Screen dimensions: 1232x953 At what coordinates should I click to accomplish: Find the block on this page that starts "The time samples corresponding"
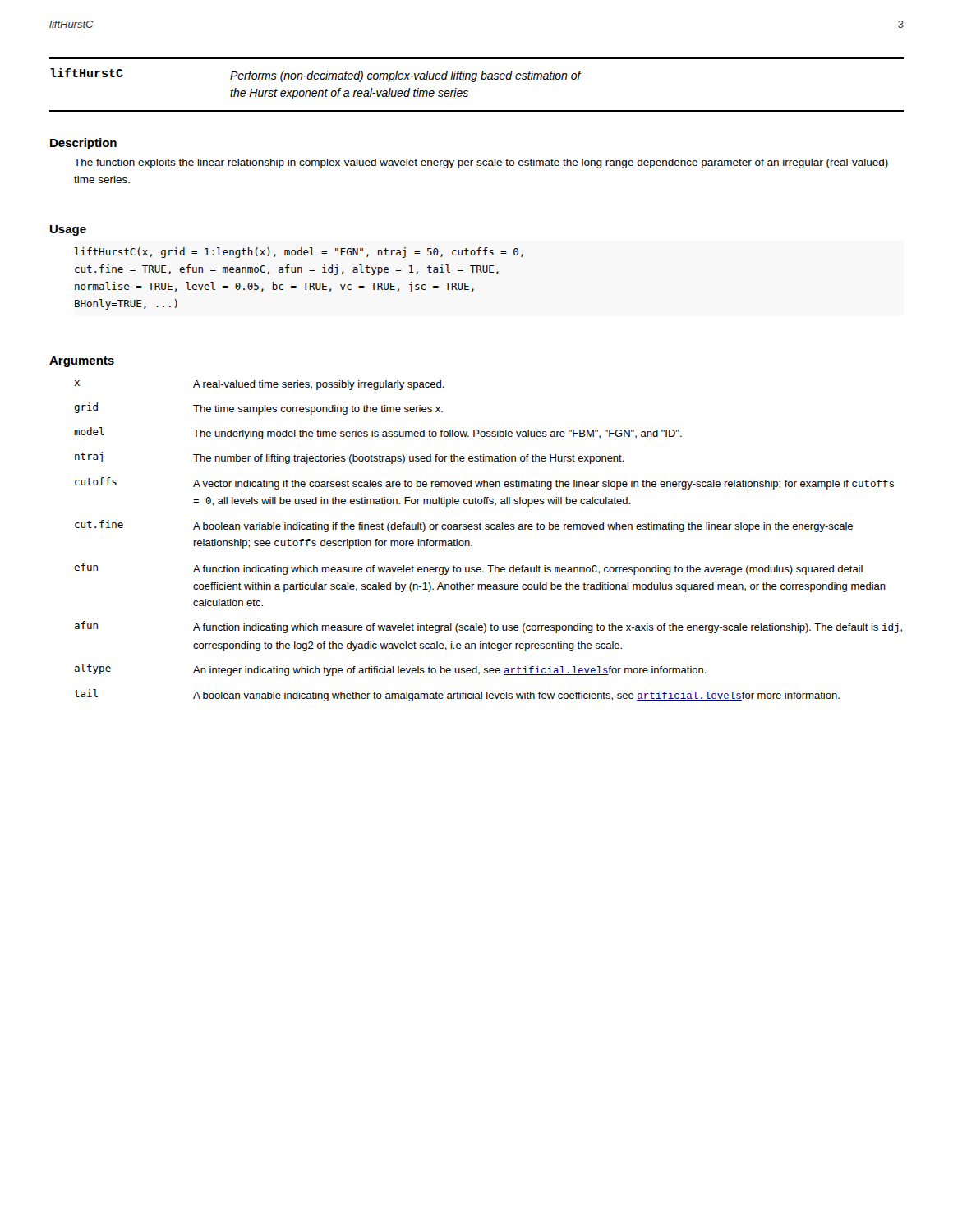[x=318, y=409]
